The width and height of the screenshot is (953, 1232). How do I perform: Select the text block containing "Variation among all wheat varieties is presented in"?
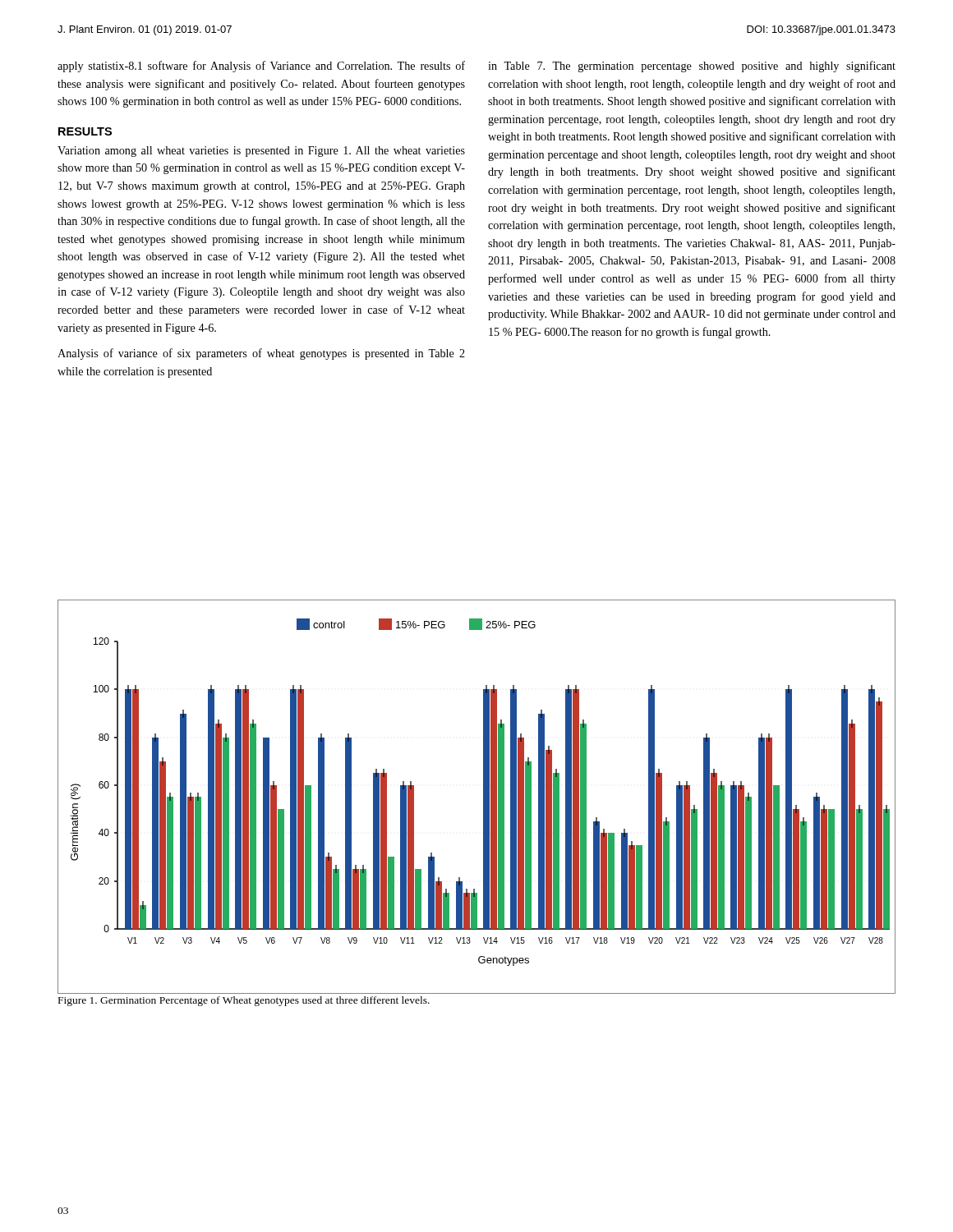point(261,239)
